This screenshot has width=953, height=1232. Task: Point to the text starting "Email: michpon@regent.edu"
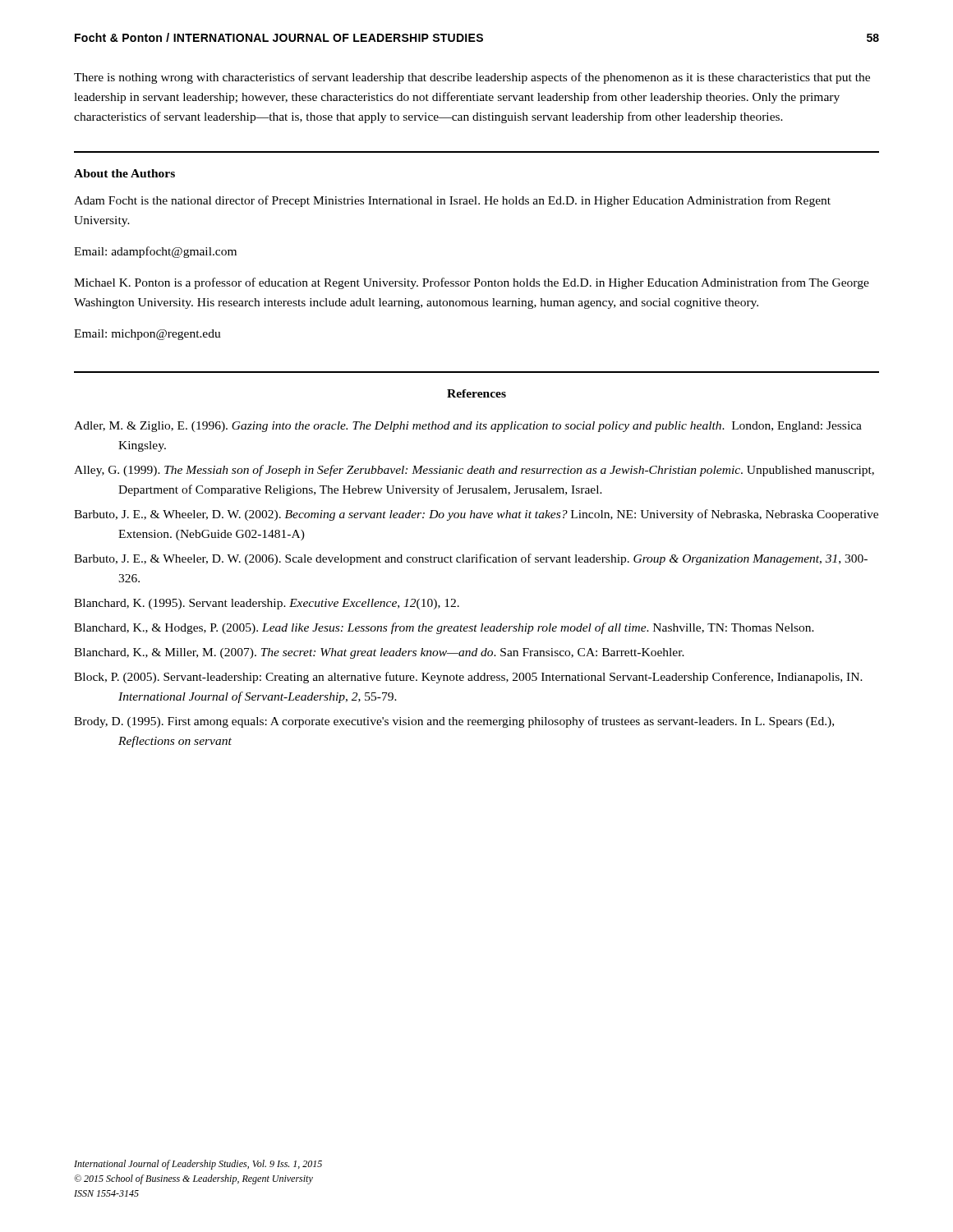[147, 333]
